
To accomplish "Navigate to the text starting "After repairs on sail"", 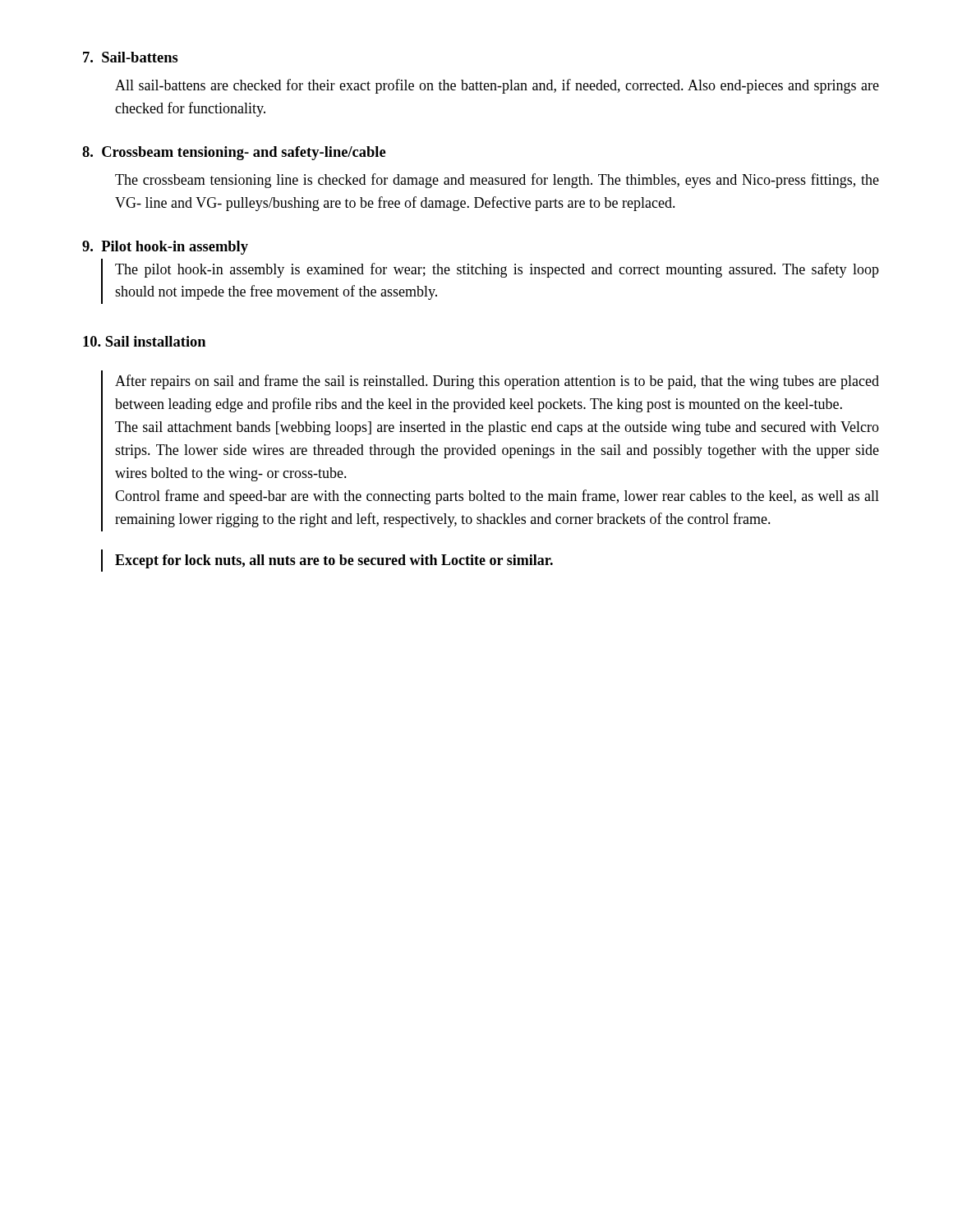I will coord(497,450).
